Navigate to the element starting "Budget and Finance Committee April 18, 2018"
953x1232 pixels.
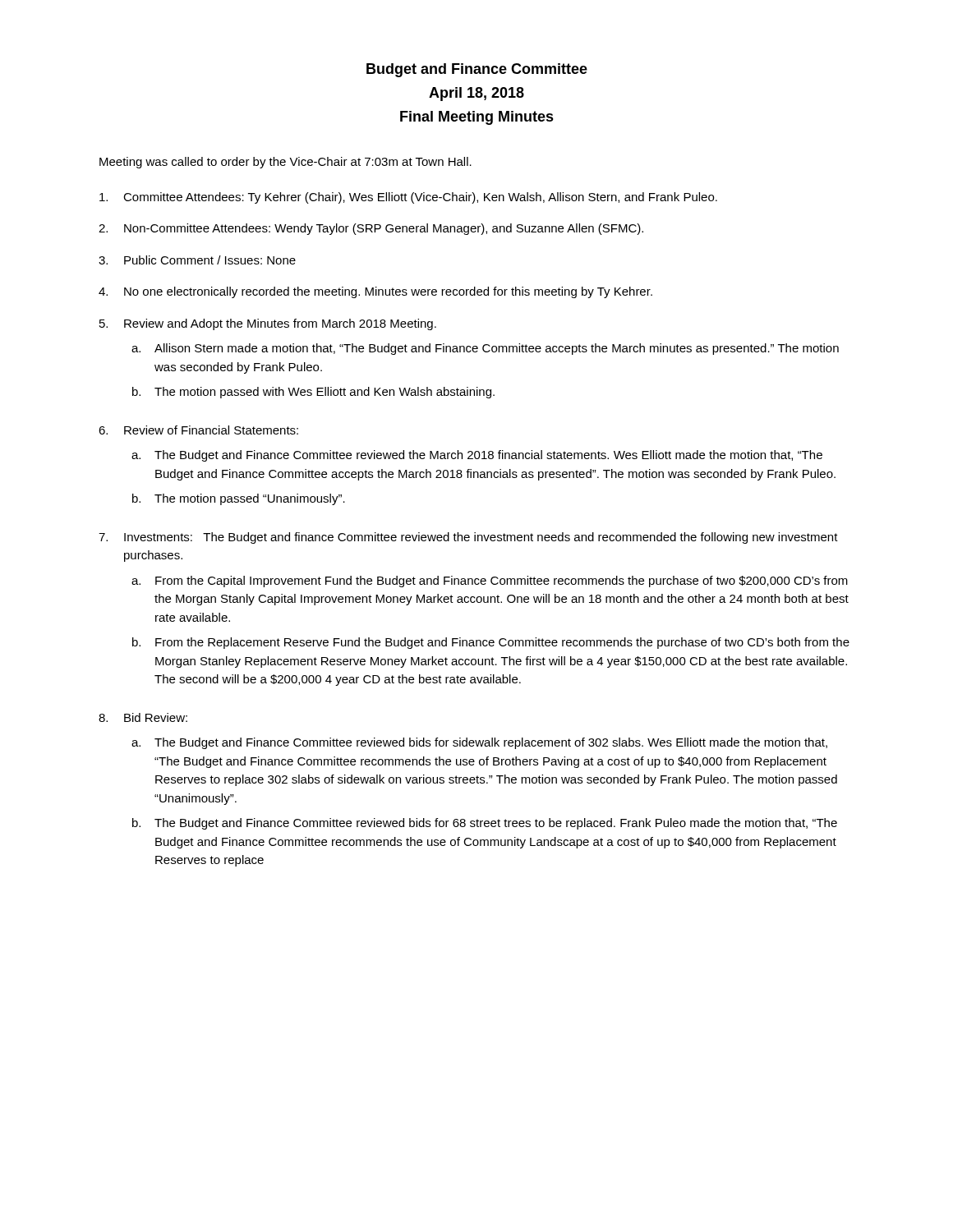point(476,93)
